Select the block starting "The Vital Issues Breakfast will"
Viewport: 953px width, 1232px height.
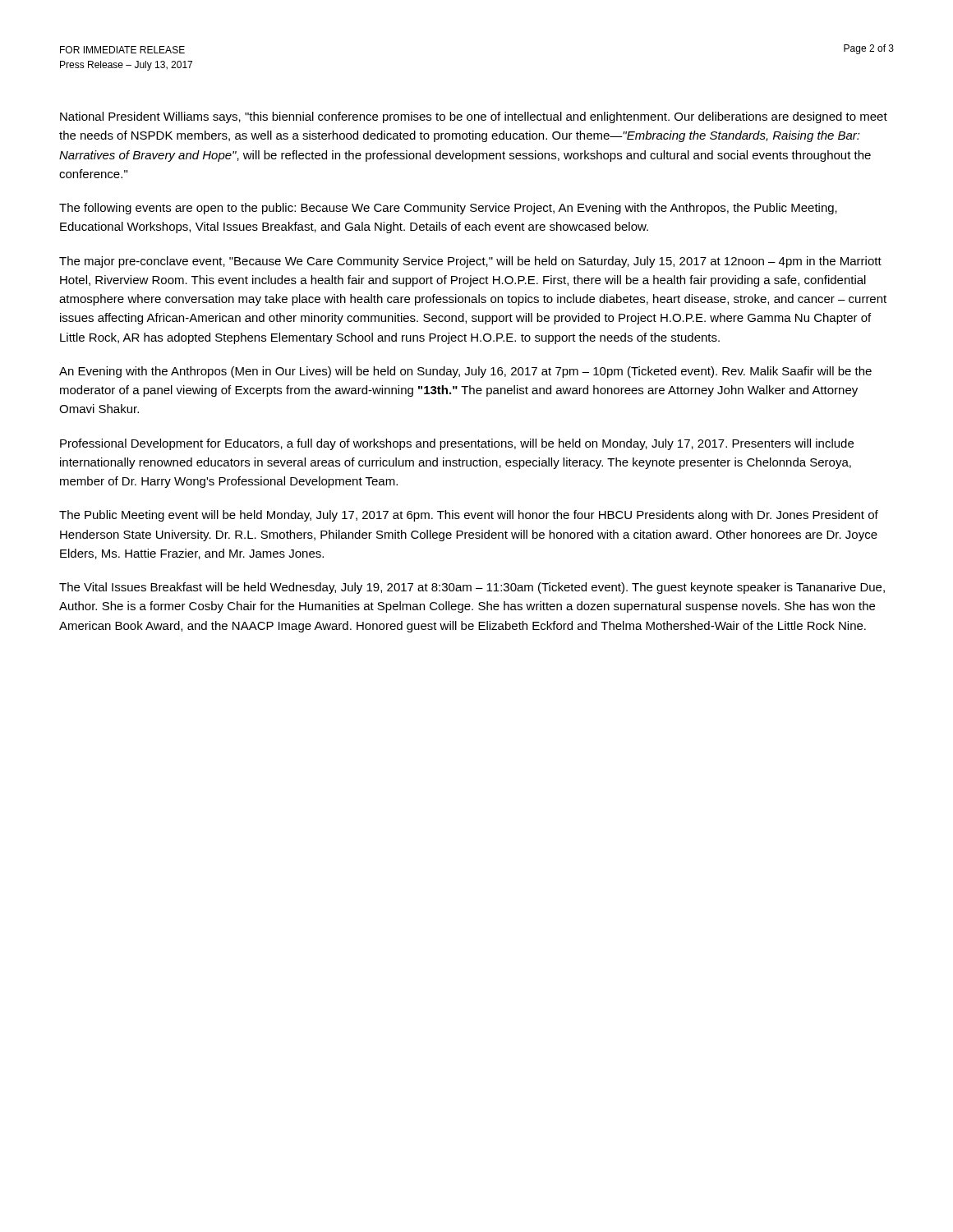click(x=472, y=606)
